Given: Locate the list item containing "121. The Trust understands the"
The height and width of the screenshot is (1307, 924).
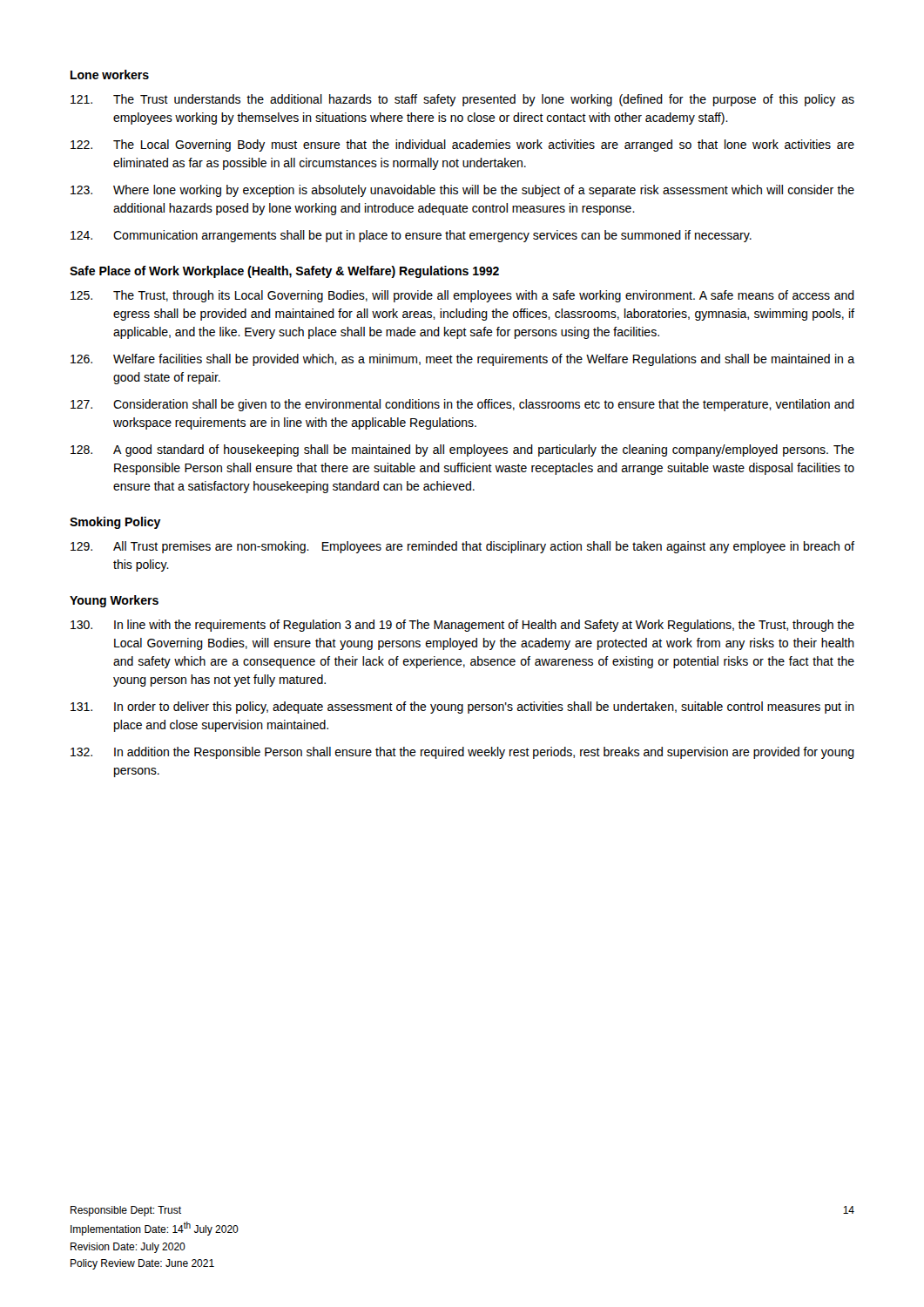Looking at the screenshot, I should 462,109.
